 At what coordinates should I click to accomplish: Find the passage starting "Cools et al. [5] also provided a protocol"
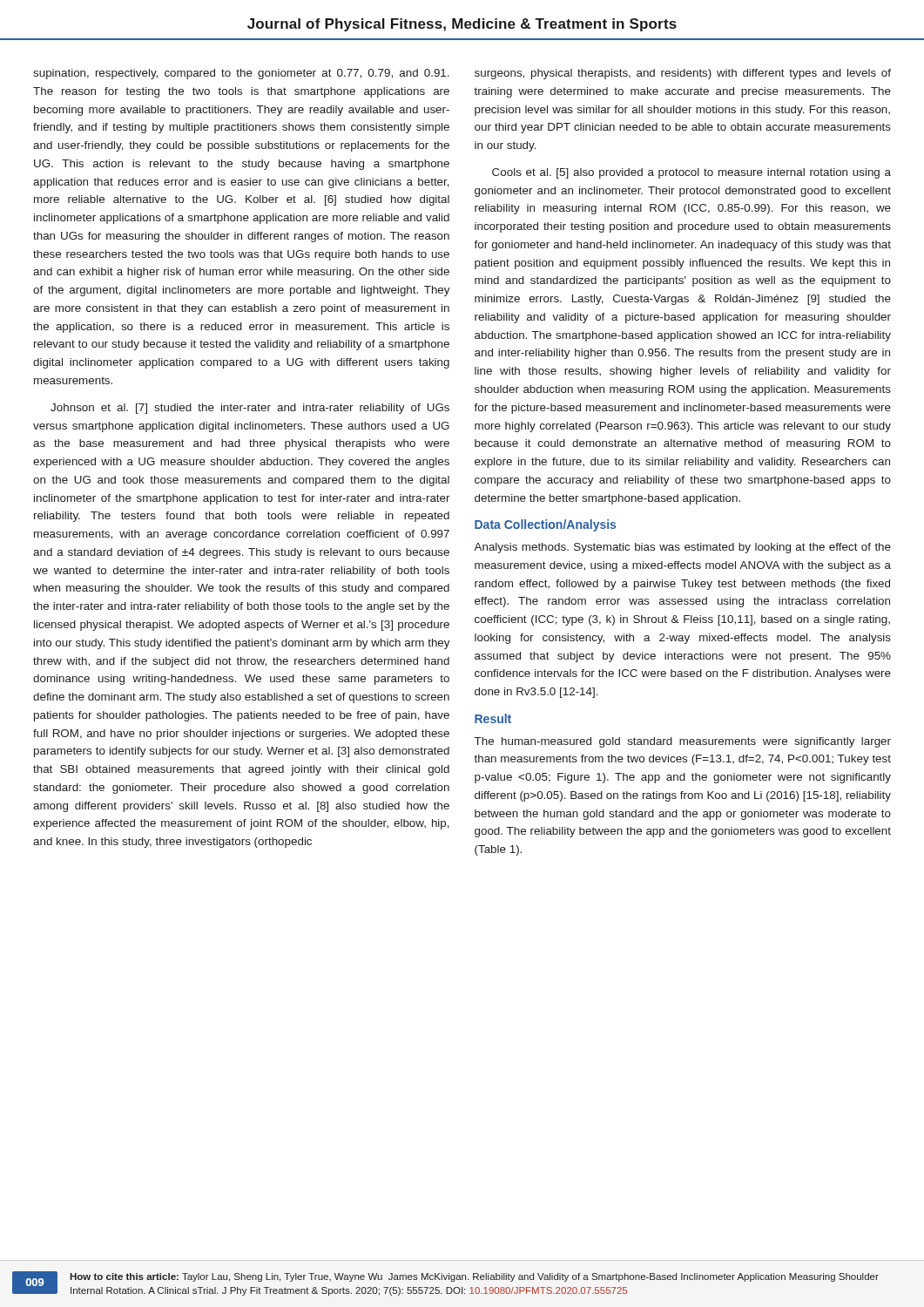[x=683, y=336]
